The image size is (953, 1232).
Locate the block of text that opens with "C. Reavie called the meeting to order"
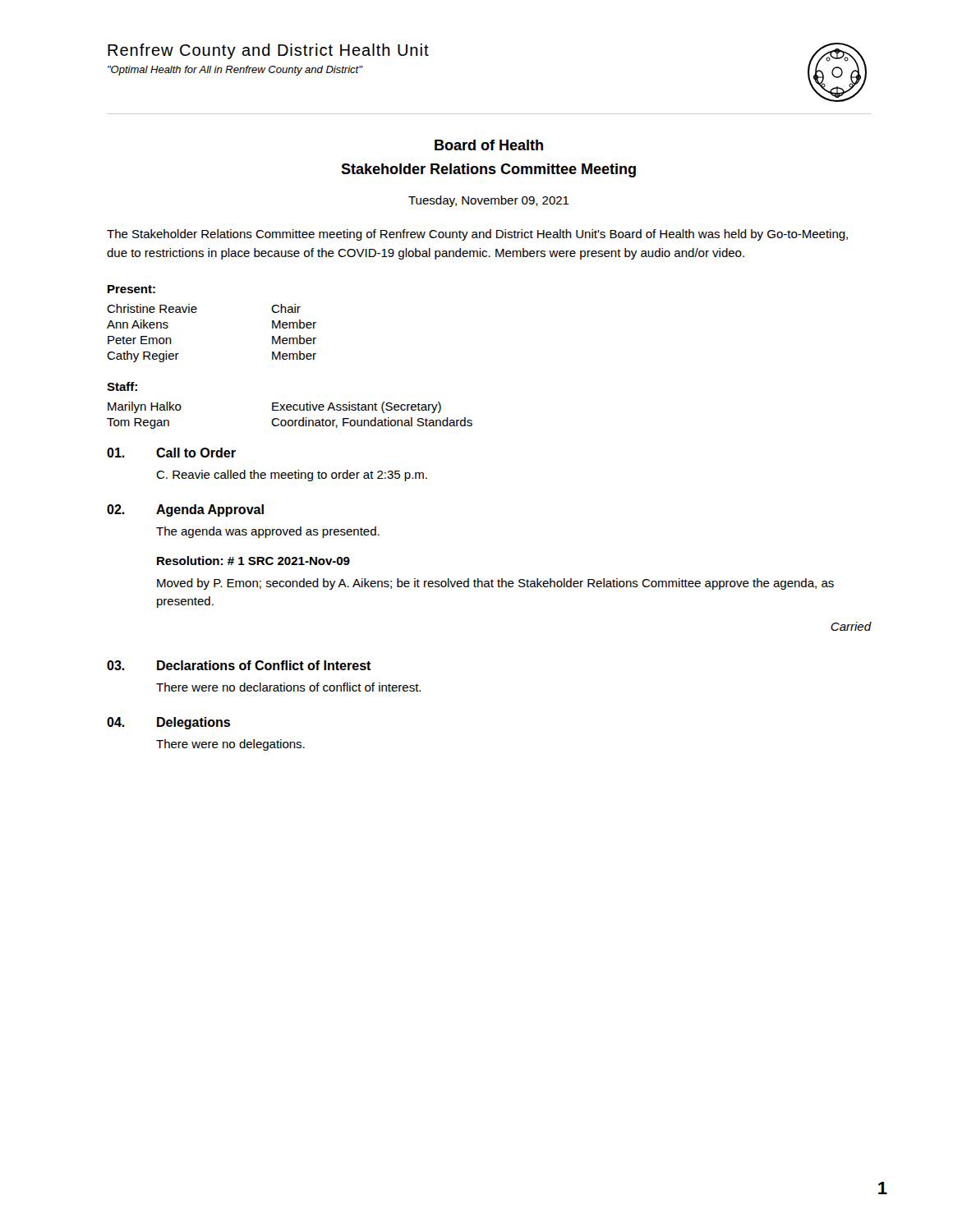(x=292, y=474)
